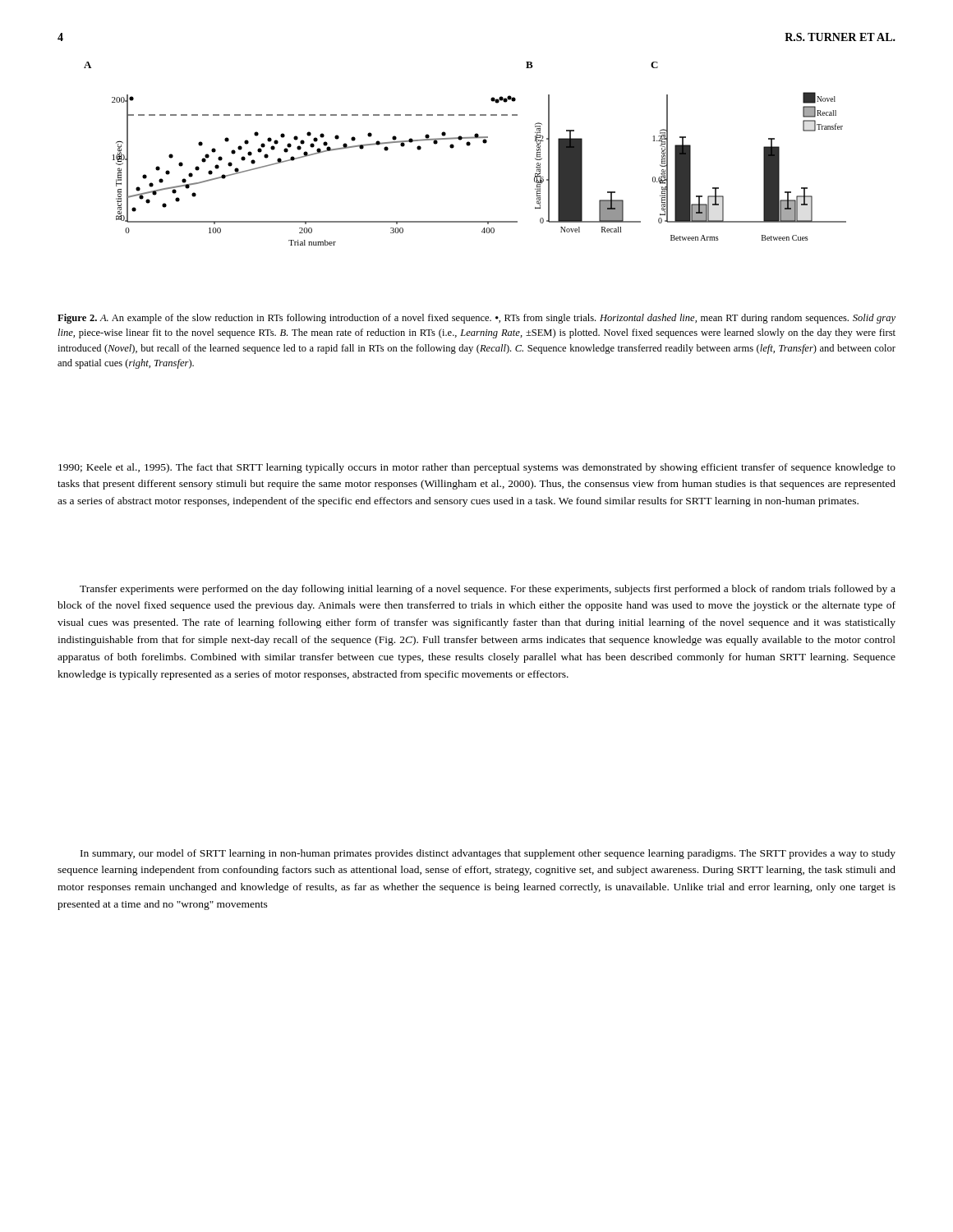Find the block starting "Transfer experiments were"
953x1232 pixels.
476,632
